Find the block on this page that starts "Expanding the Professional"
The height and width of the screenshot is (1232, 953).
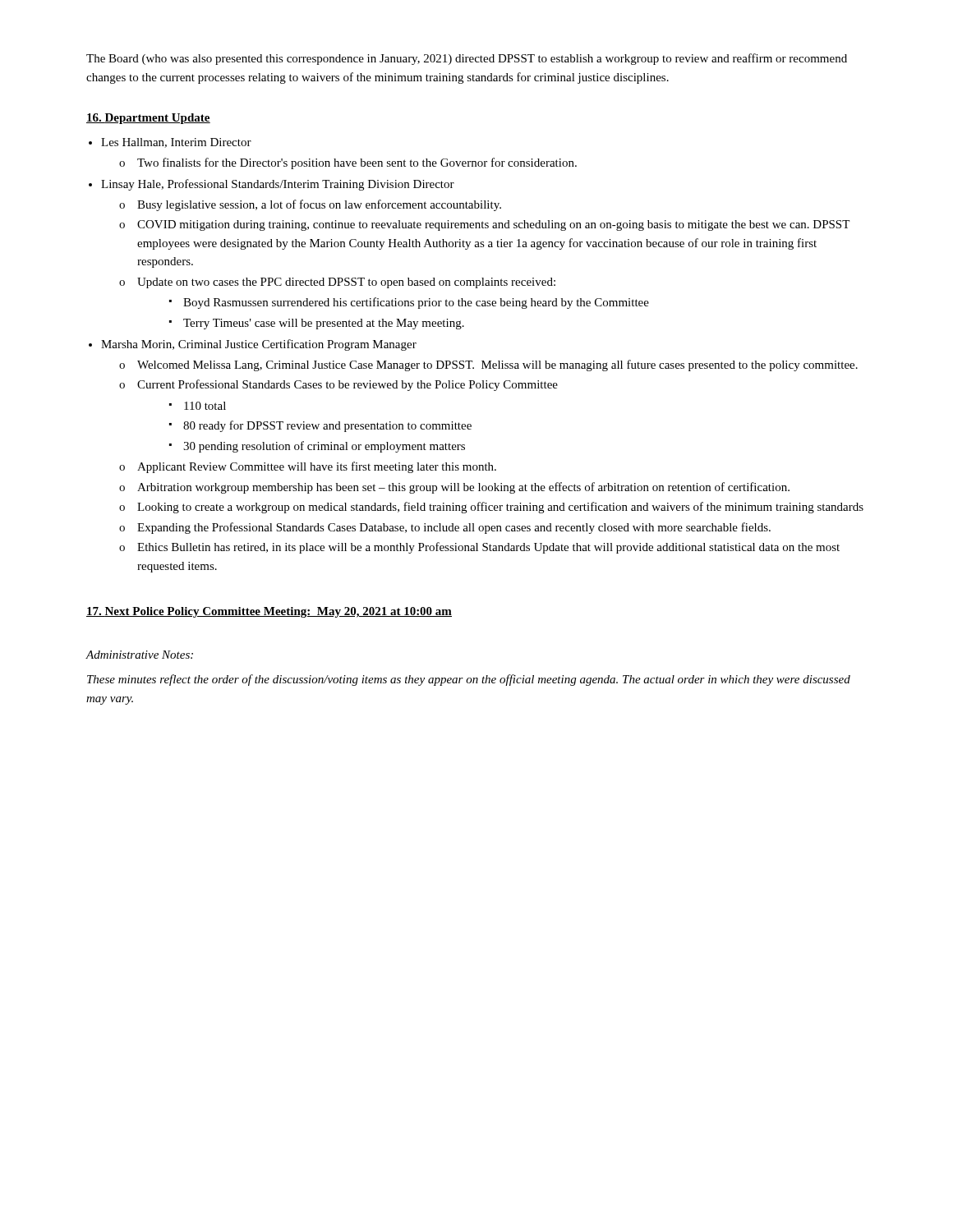pyautogui.click(x=454, y=527)
